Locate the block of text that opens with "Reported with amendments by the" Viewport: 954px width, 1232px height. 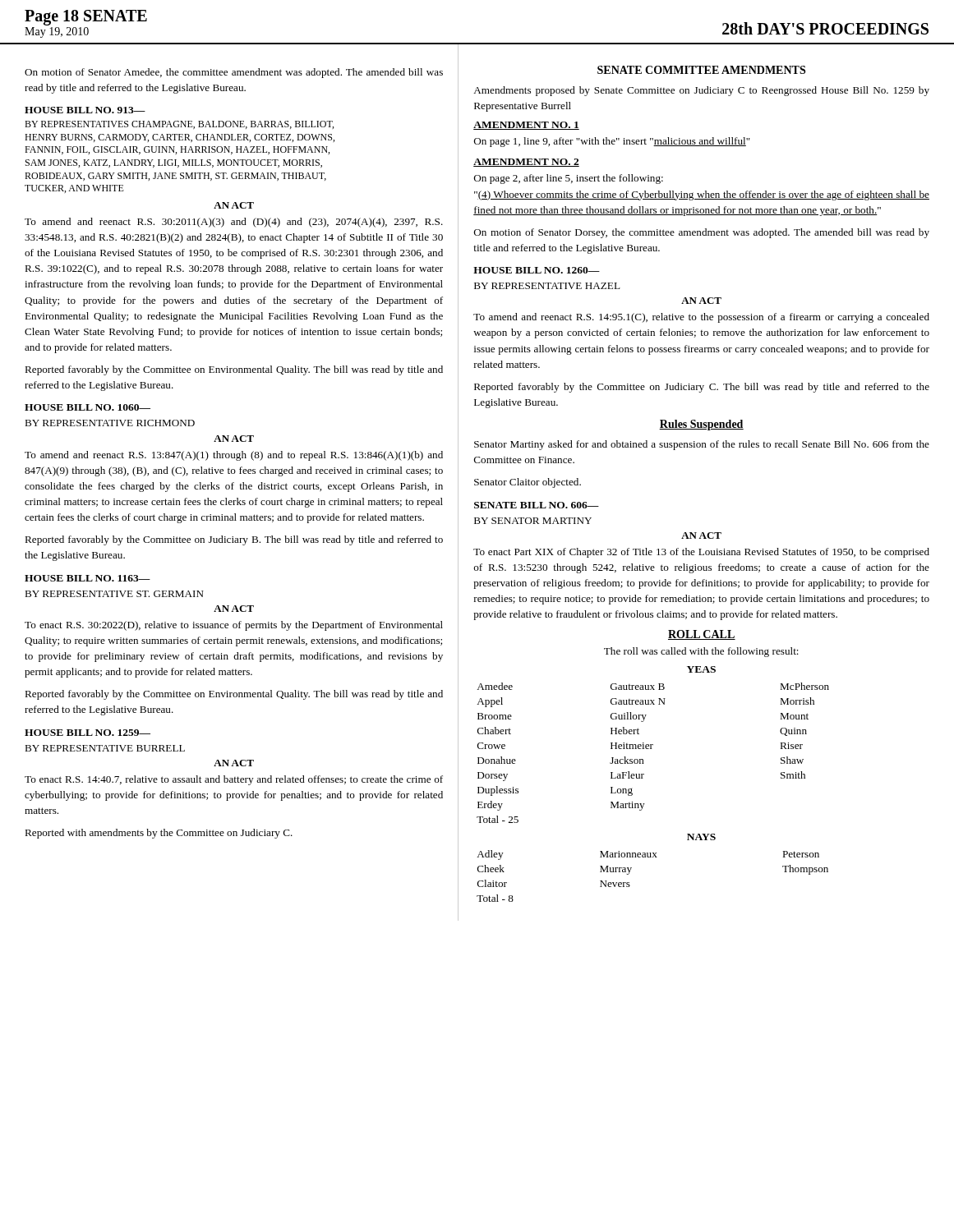point(159,832)
